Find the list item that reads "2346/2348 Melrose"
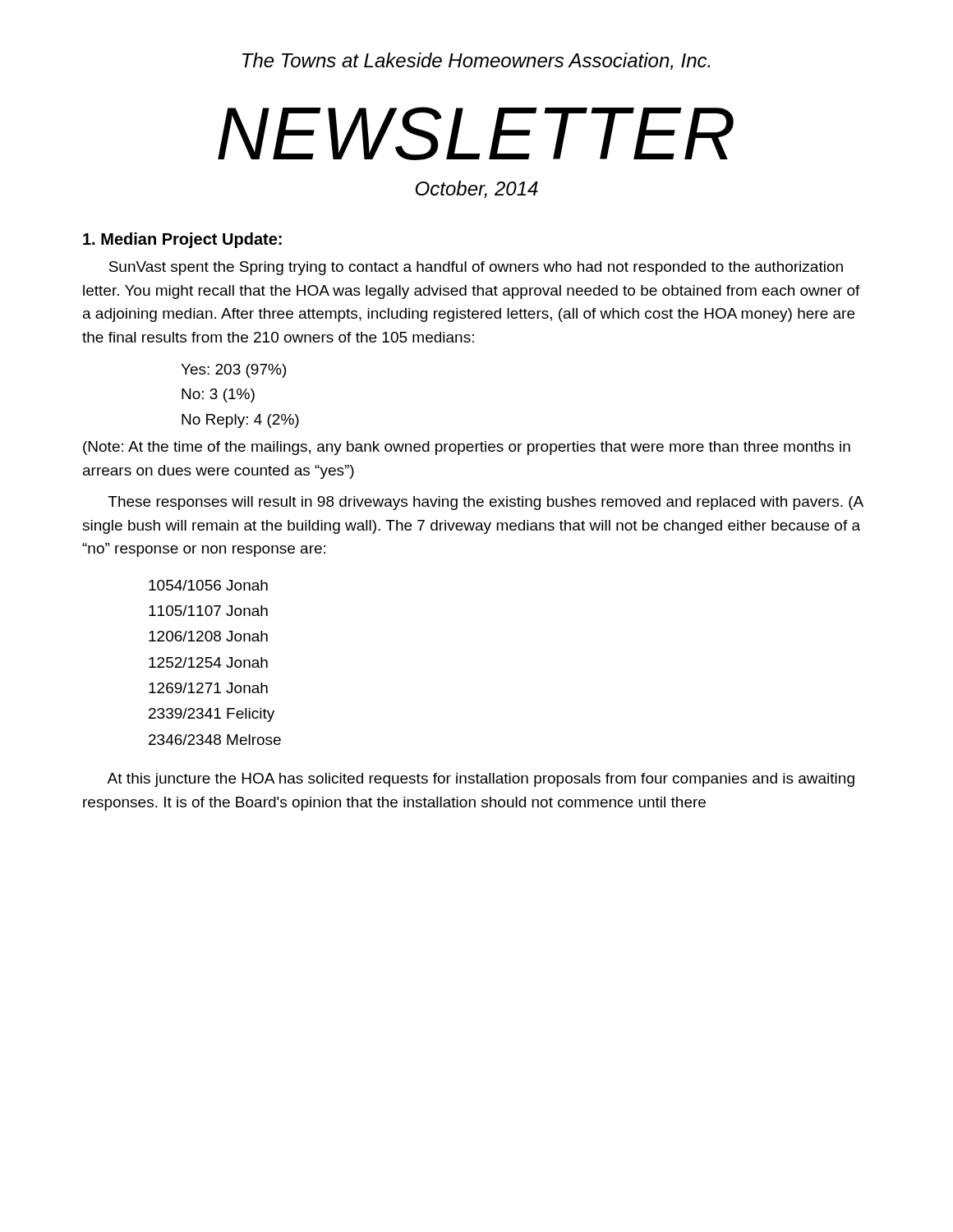 click(x=215, y=739)
